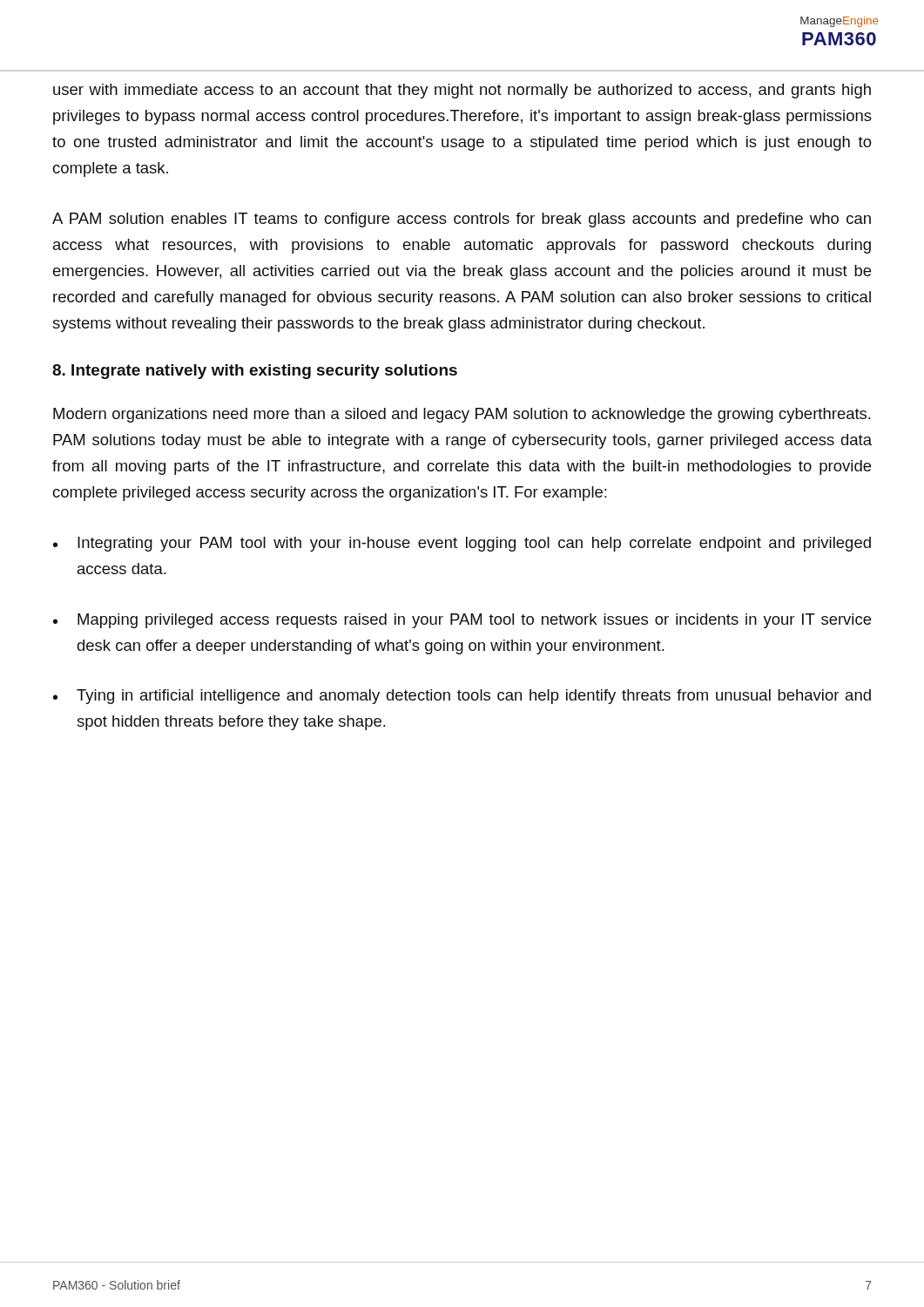The height and width of the screenshot is (1307, 924).
Task: Locate the block of text that opens with "A PAM solution enables IT teams"
Action: pyautogui.click(x=462, y=270)
